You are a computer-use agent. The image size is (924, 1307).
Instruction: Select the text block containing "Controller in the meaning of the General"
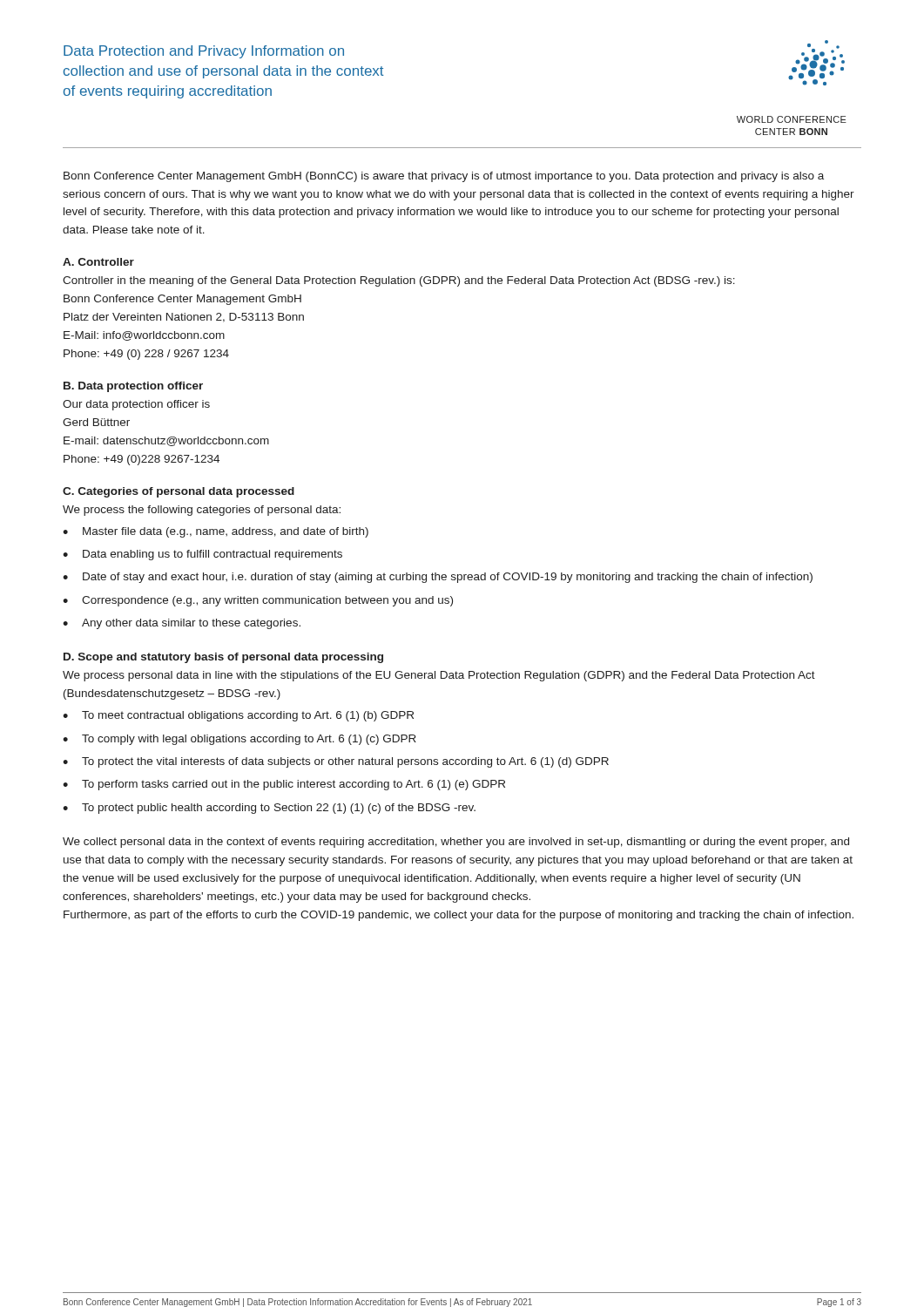pos(399,281)
